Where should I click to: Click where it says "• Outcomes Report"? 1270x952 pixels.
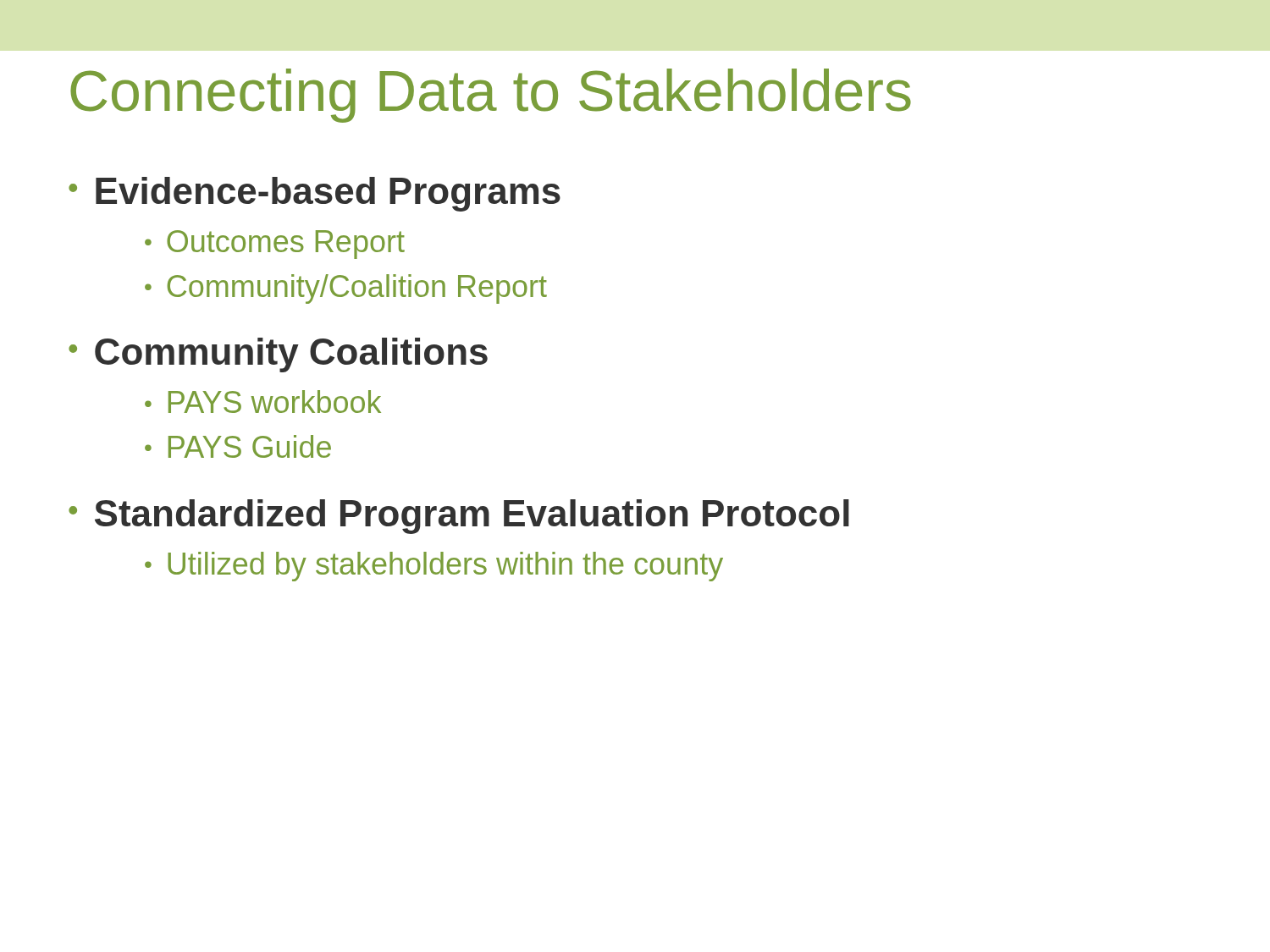click(274, 242)
